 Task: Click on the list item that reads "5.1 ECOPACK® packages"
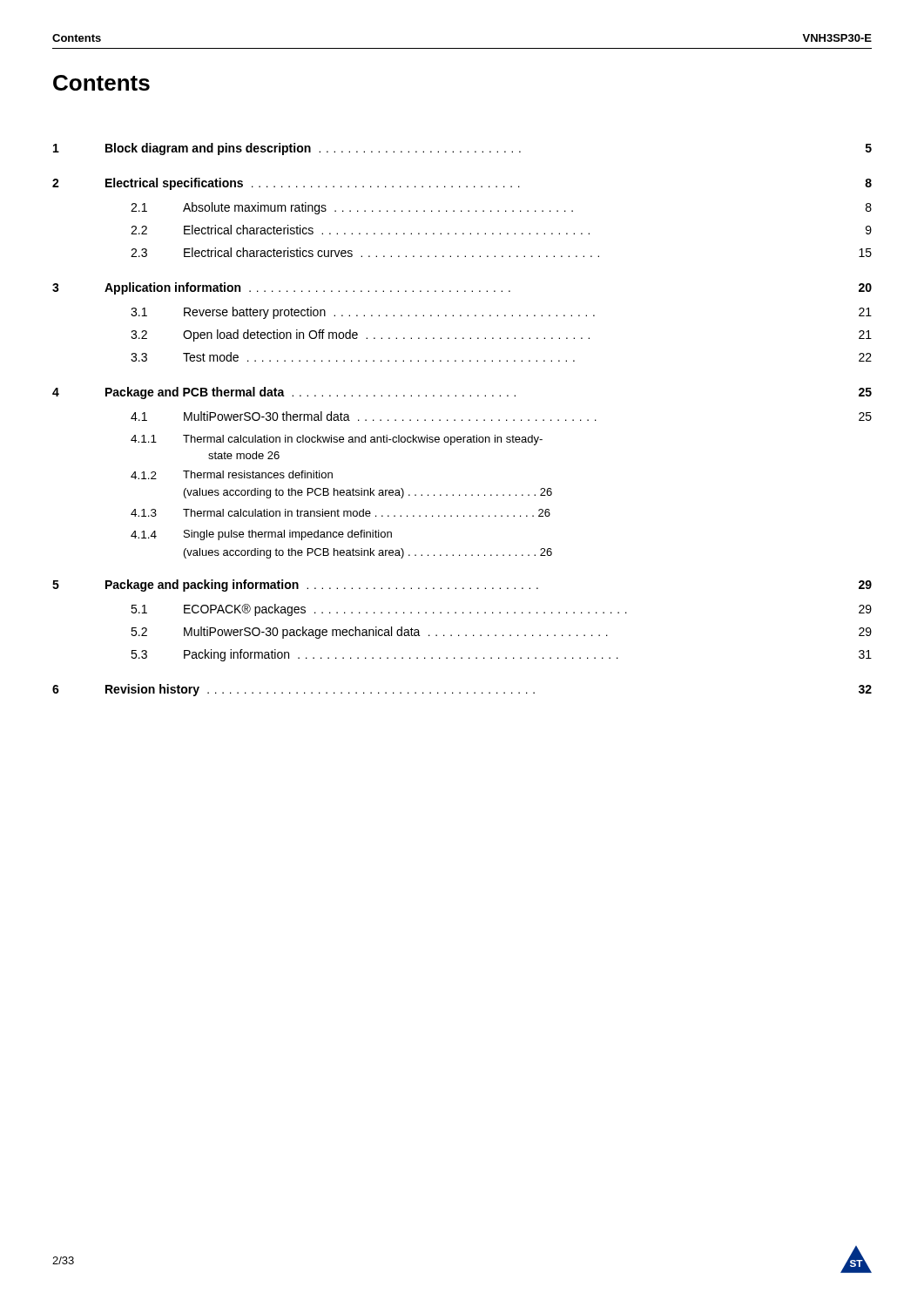[x=488, y=610]
